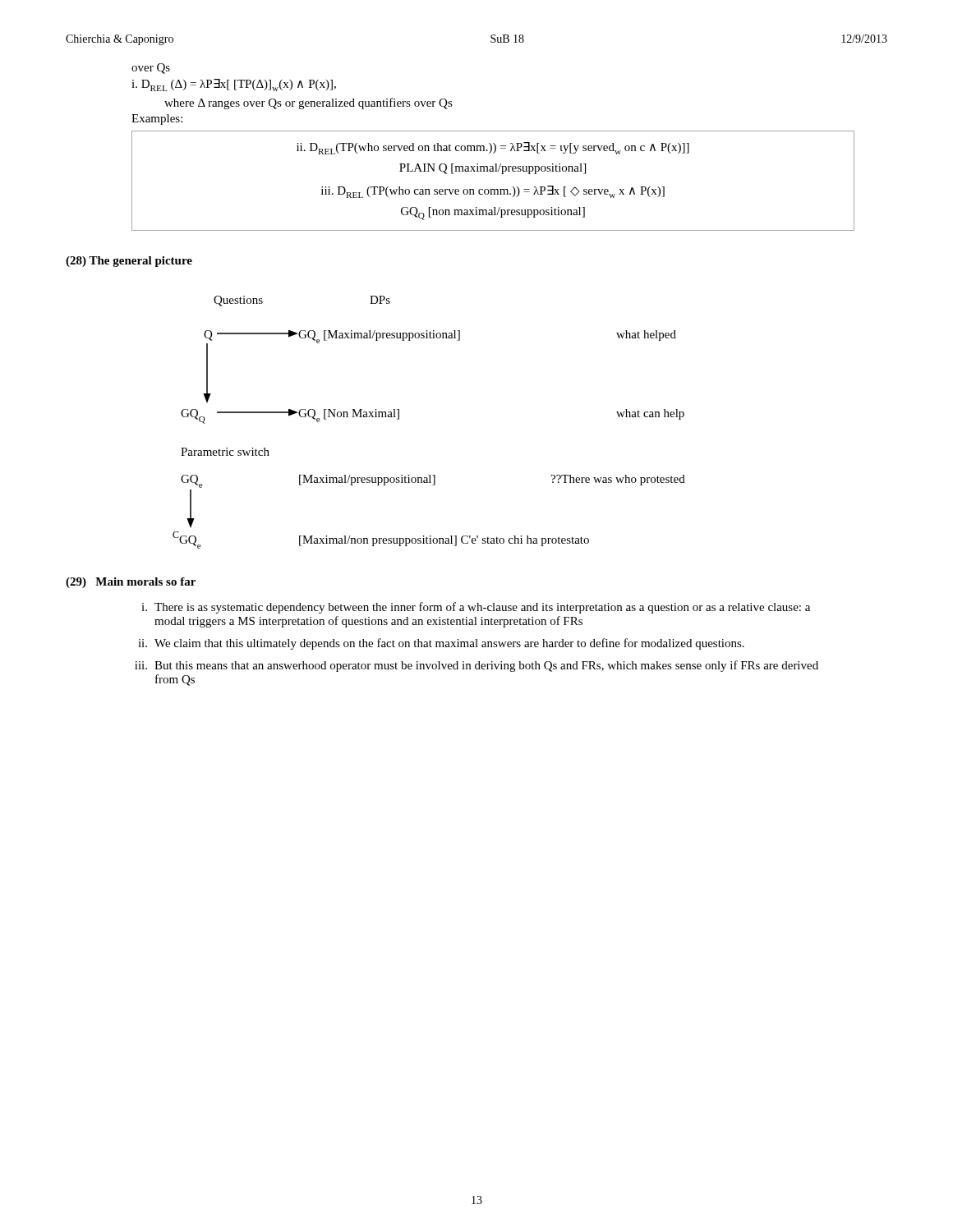Select the formula containing "iii. DREL (TP(who can"
The width and height of the screenshot is (953, 1232).
point(493,192)
